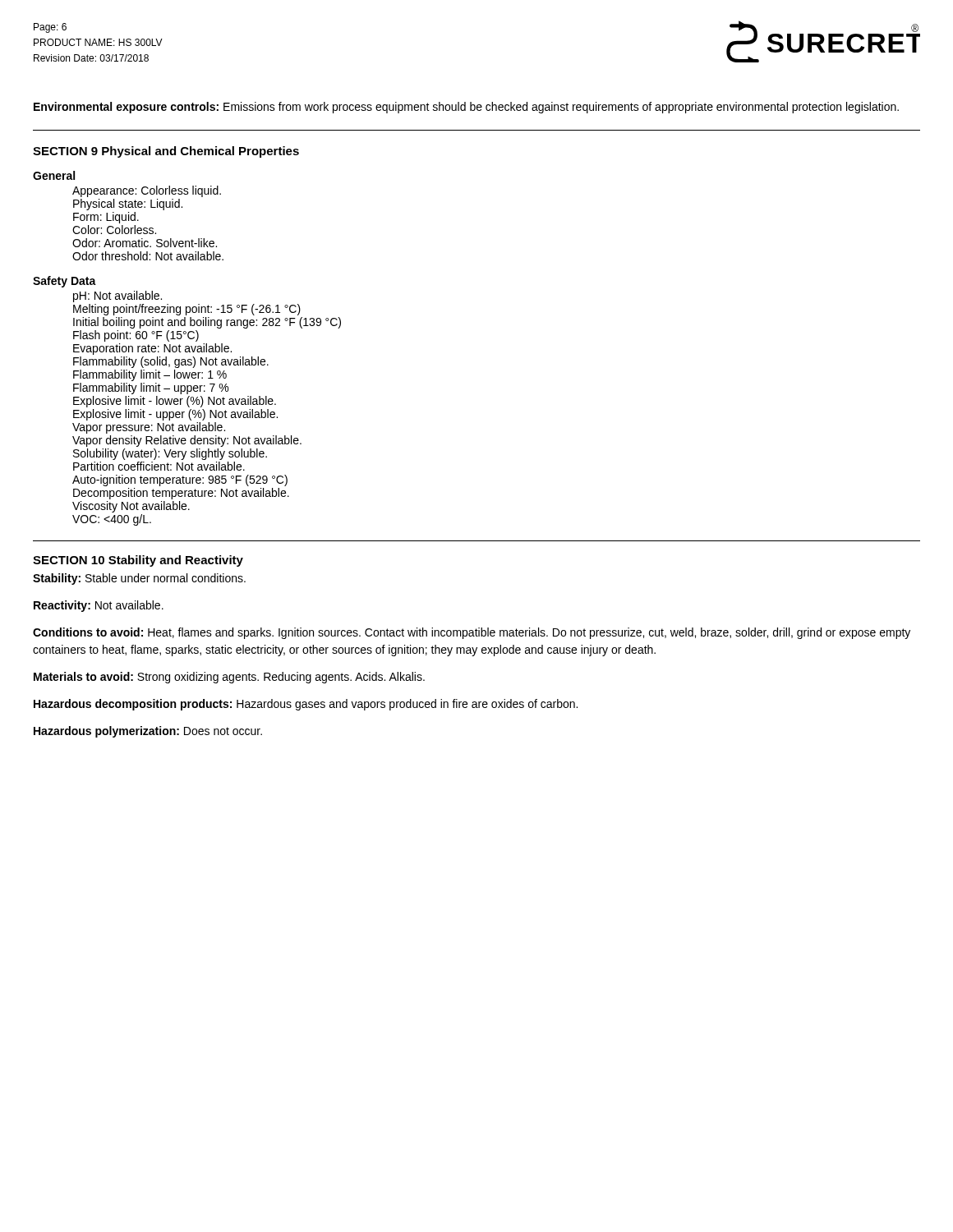This screenshot has height=1232, width=953.
Task: Point to the text block starting "Safety Data pH:"
Action: pos(64,282)
